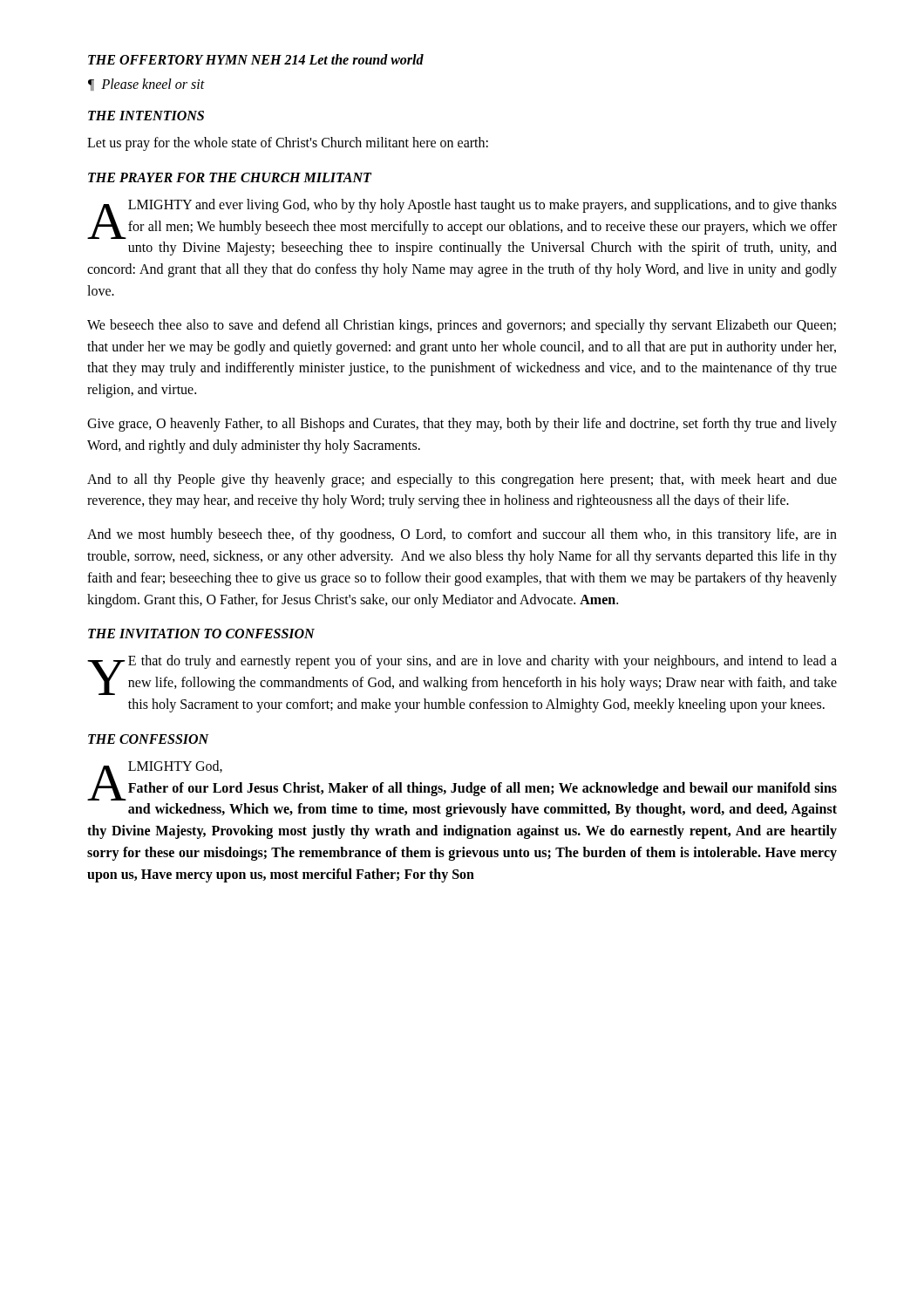This screenshot has height=1308, width=924.
Task: Locate the block of text that opens with "And we most humbly"
Action: [462, 567]
